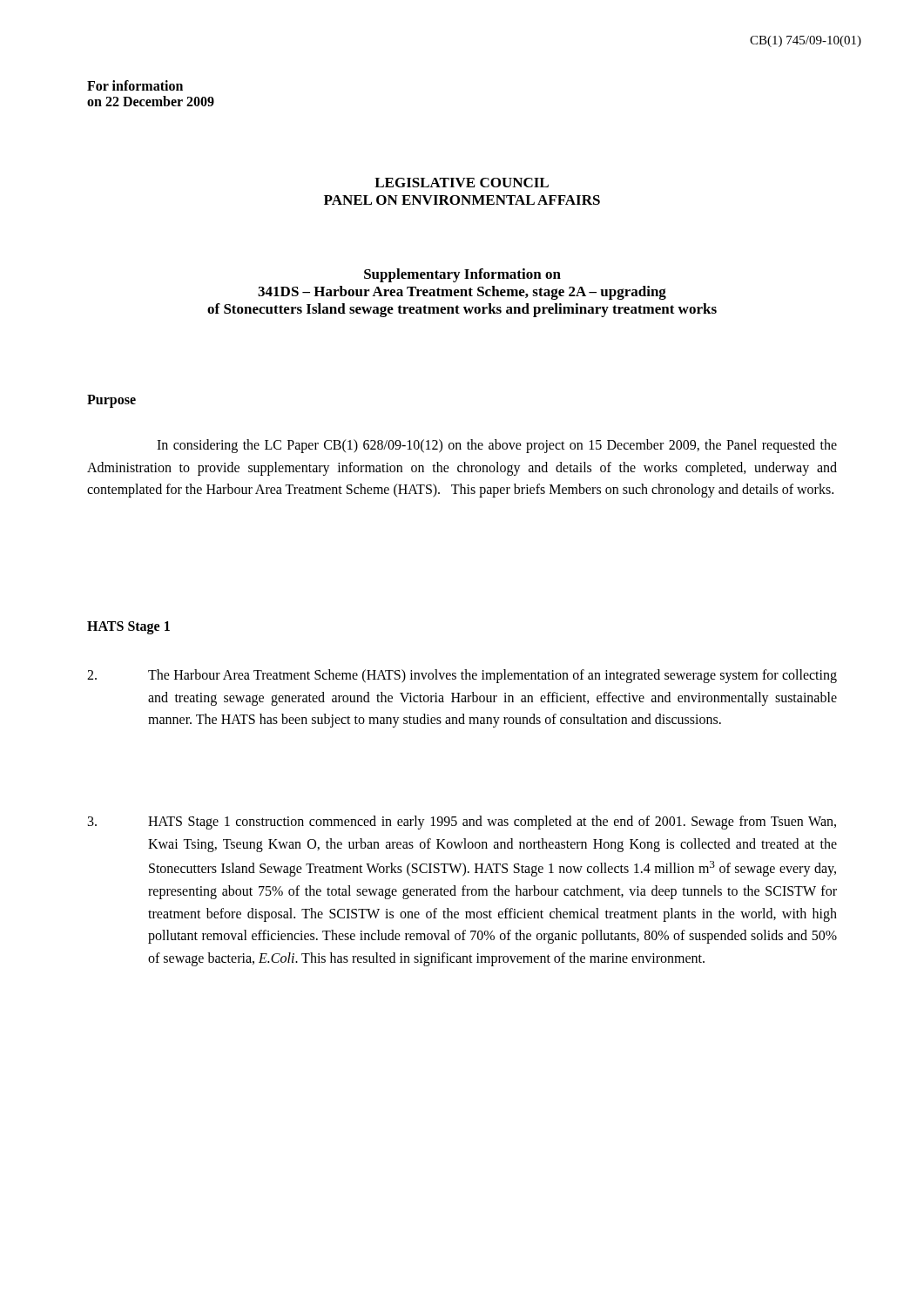Click on the block starting "The Harbour Area Treatment Scheme (HATS)"
Screen dimensions: 1307x924
pos(462,697)
